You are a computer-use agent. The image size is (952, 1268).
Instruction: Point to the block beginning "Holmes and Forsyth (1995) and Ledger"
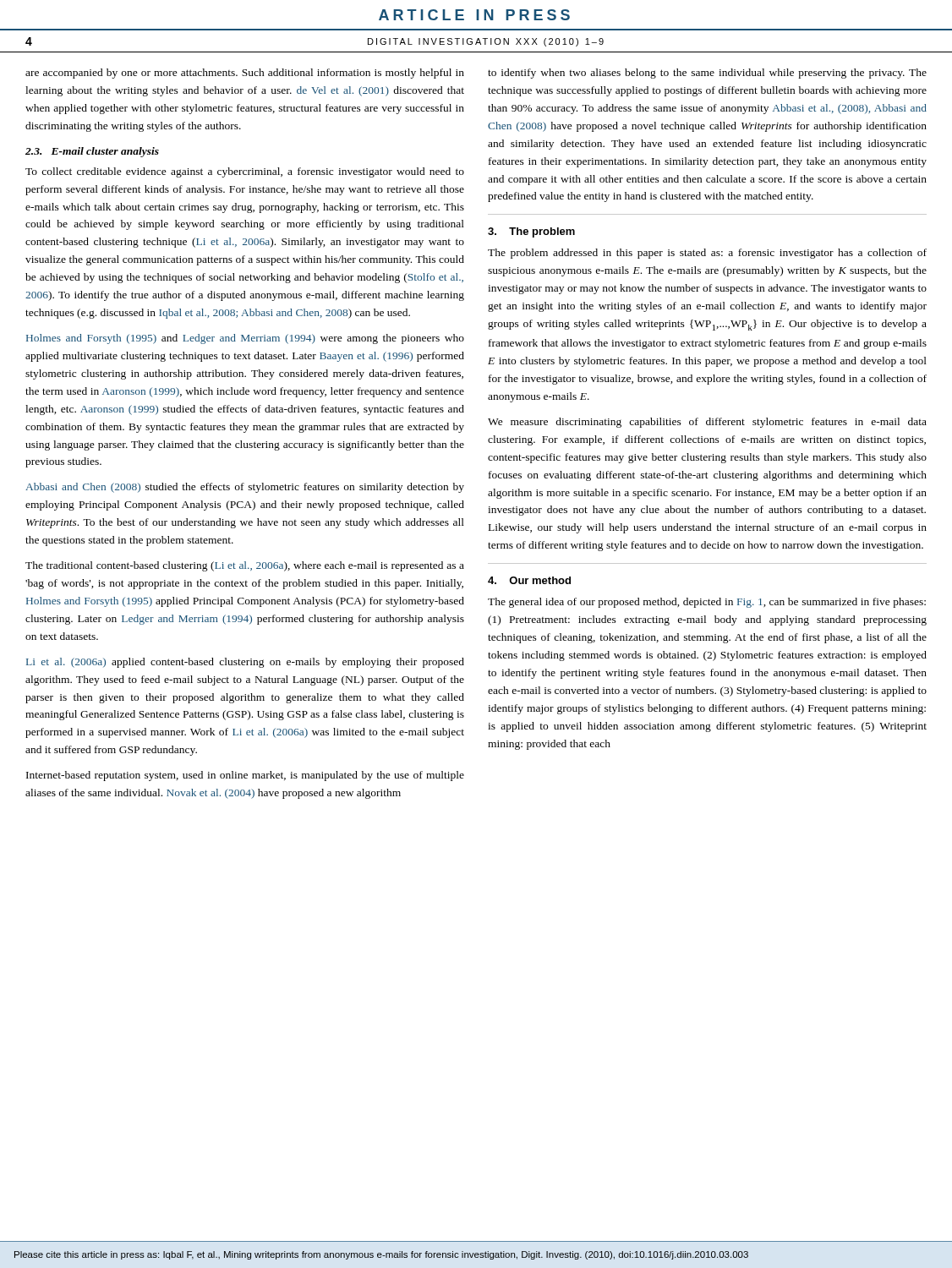click(245, 400)
